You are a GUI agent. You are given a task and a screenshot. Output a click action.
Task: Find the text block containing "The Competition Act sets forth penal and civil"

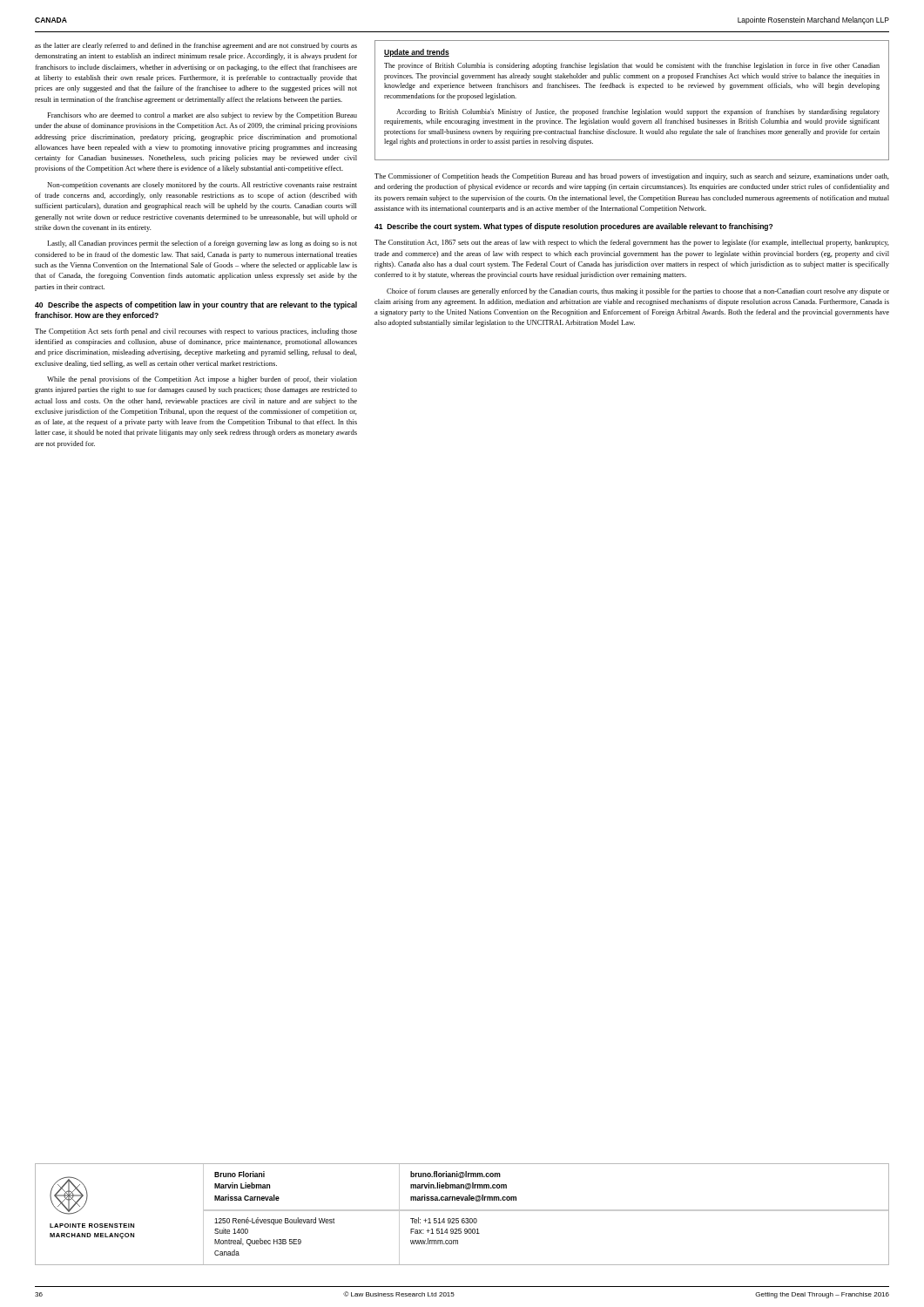click(196, 347)
